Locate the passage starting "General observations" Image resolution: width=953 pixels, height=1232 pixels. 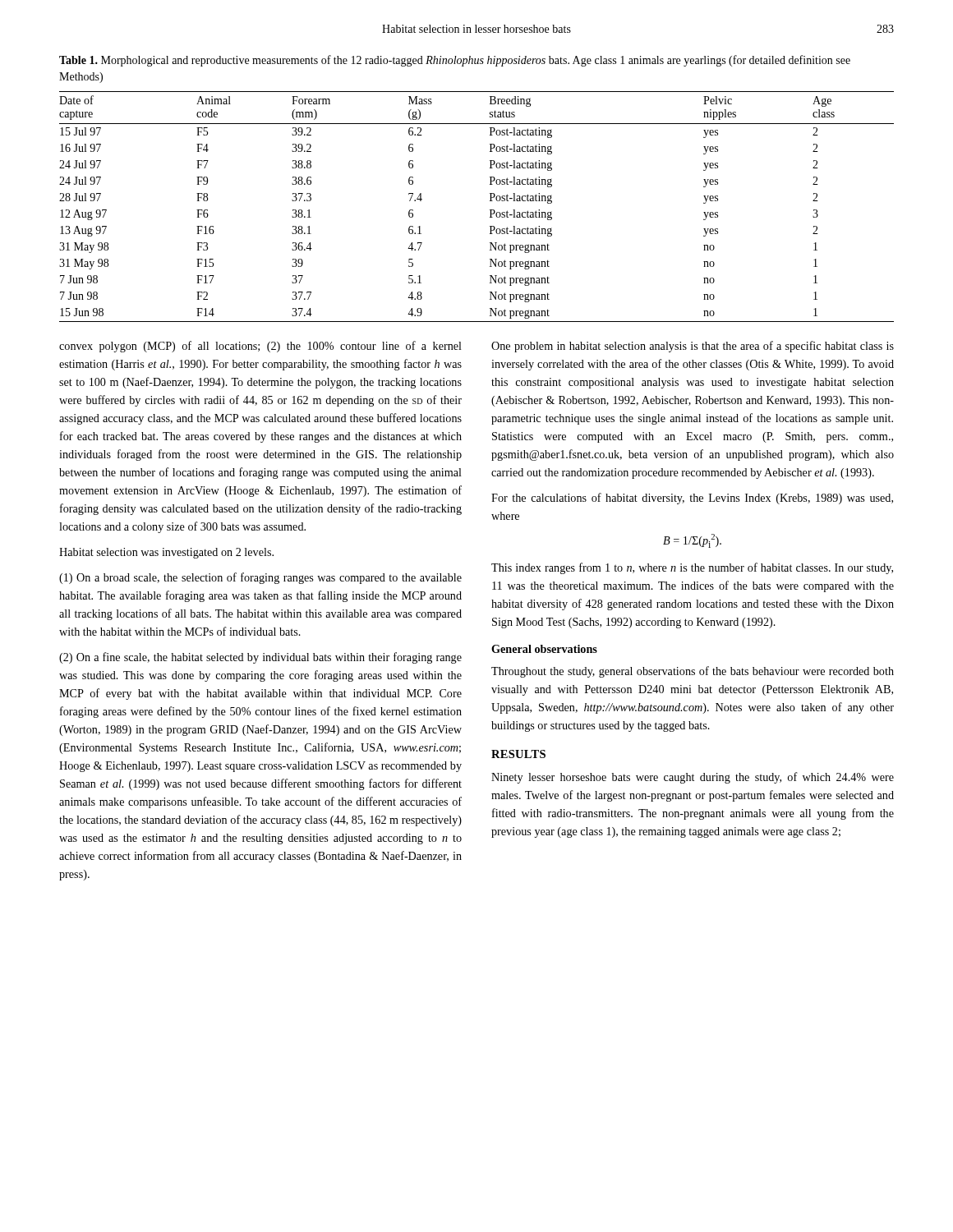(x=544, y=649)
